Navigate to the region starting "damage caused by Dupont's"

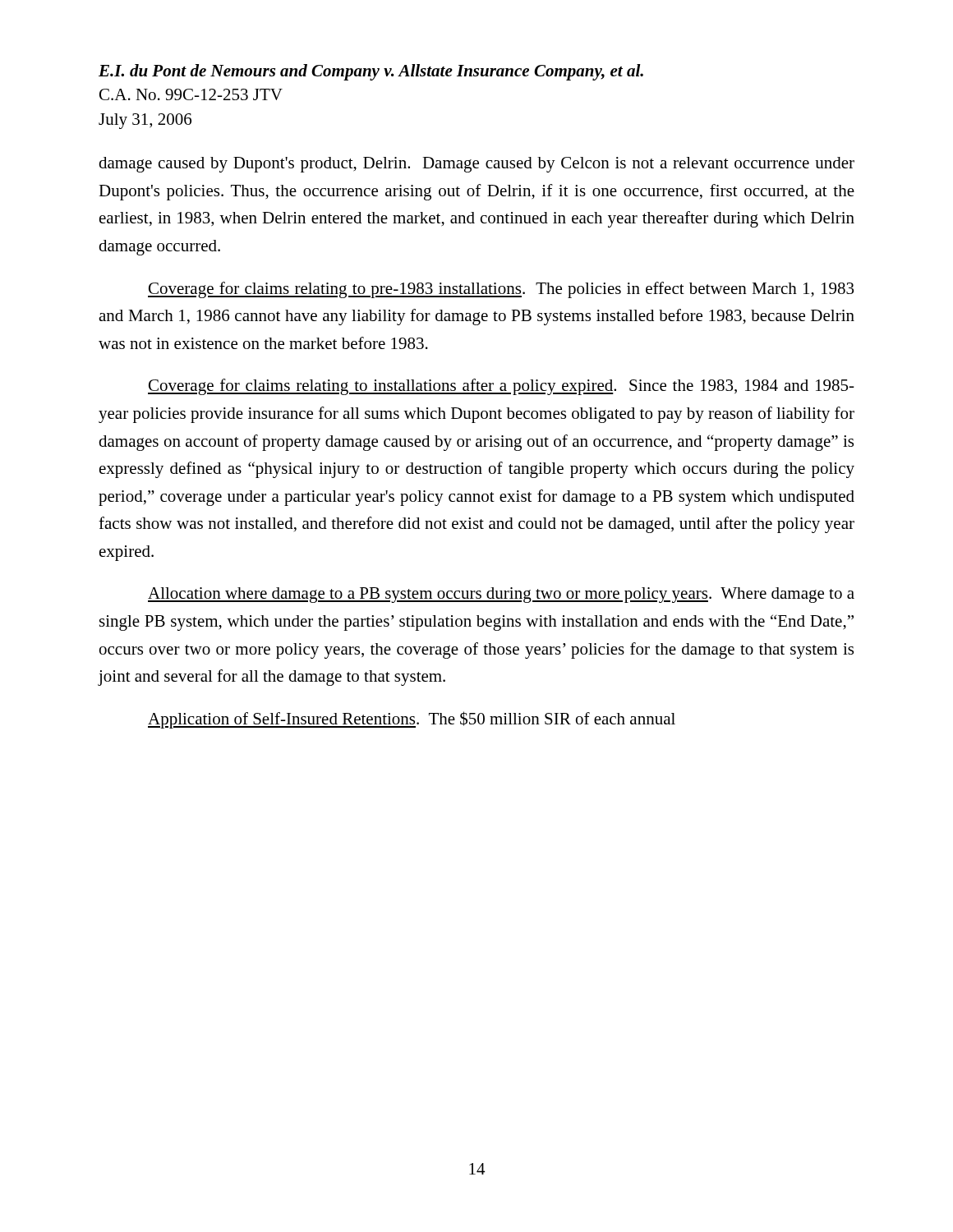pyautogui.click(x=476, y=204)
